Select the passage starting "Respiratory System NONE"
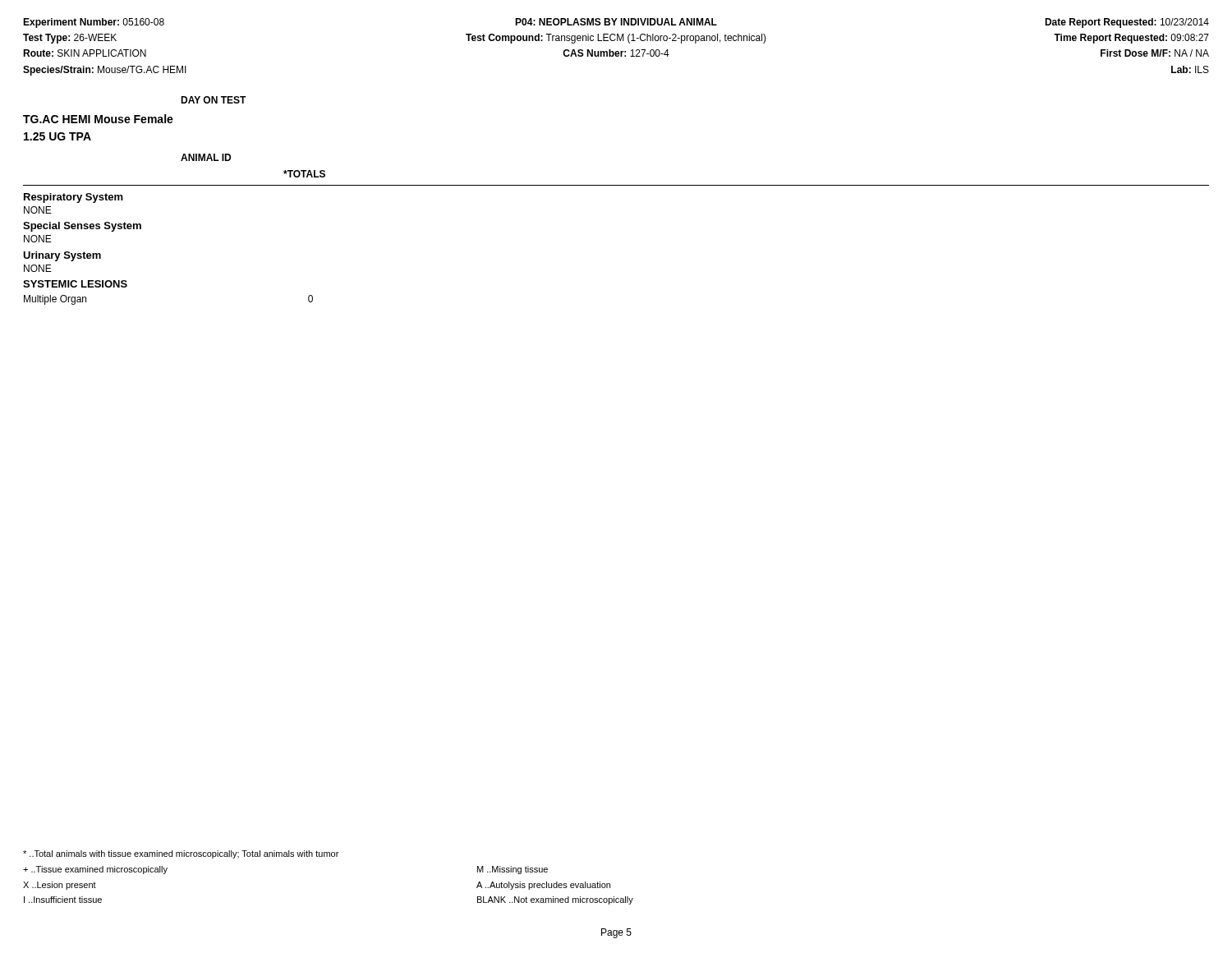The image size is (1232, 953). click(x=73, y=203)
